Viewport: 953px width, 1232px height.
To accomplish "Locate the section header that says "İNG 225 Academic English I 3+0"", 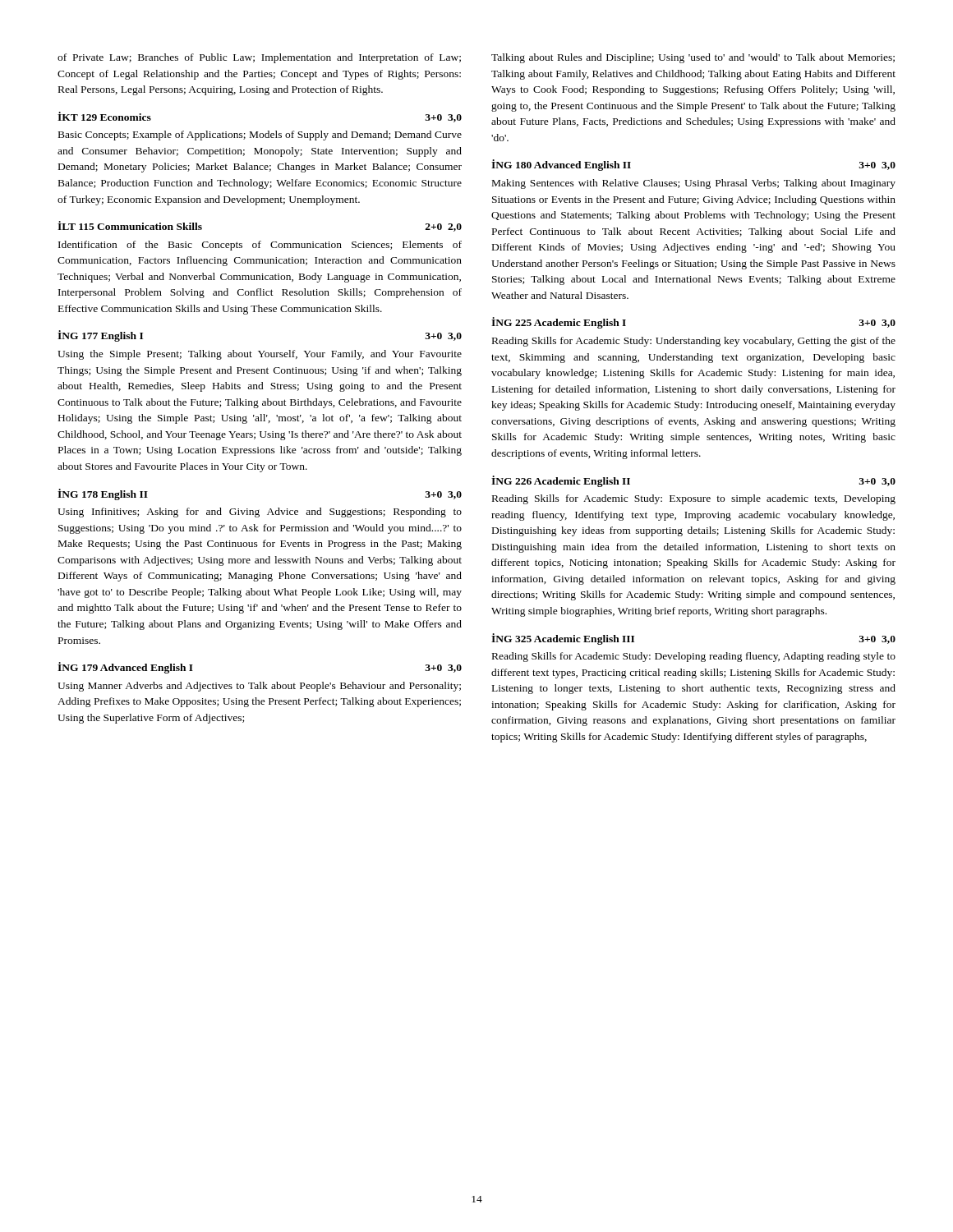I will (x=567, y=322).
